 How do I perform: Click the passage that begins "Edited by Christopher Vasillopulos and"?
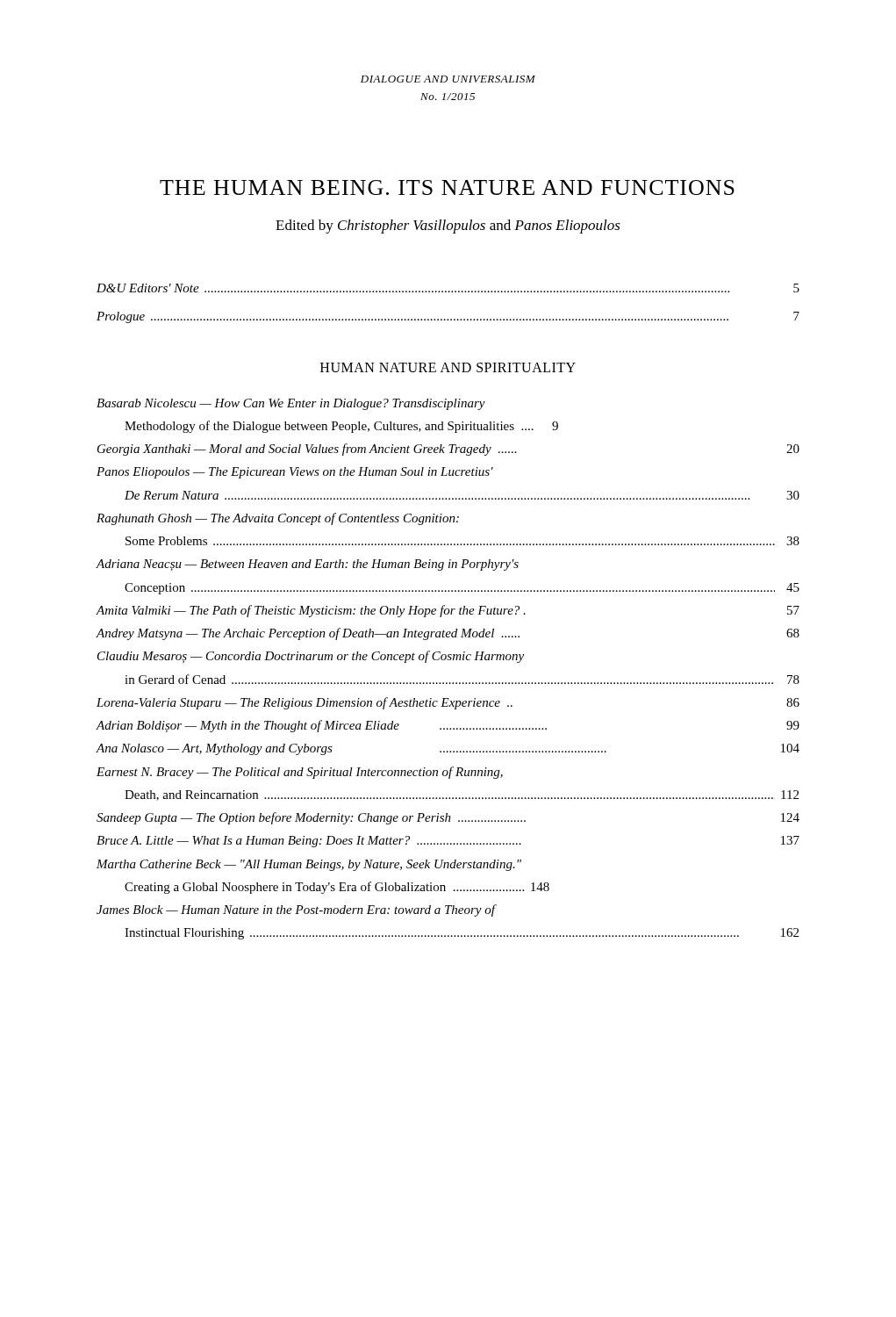point(448,225)
